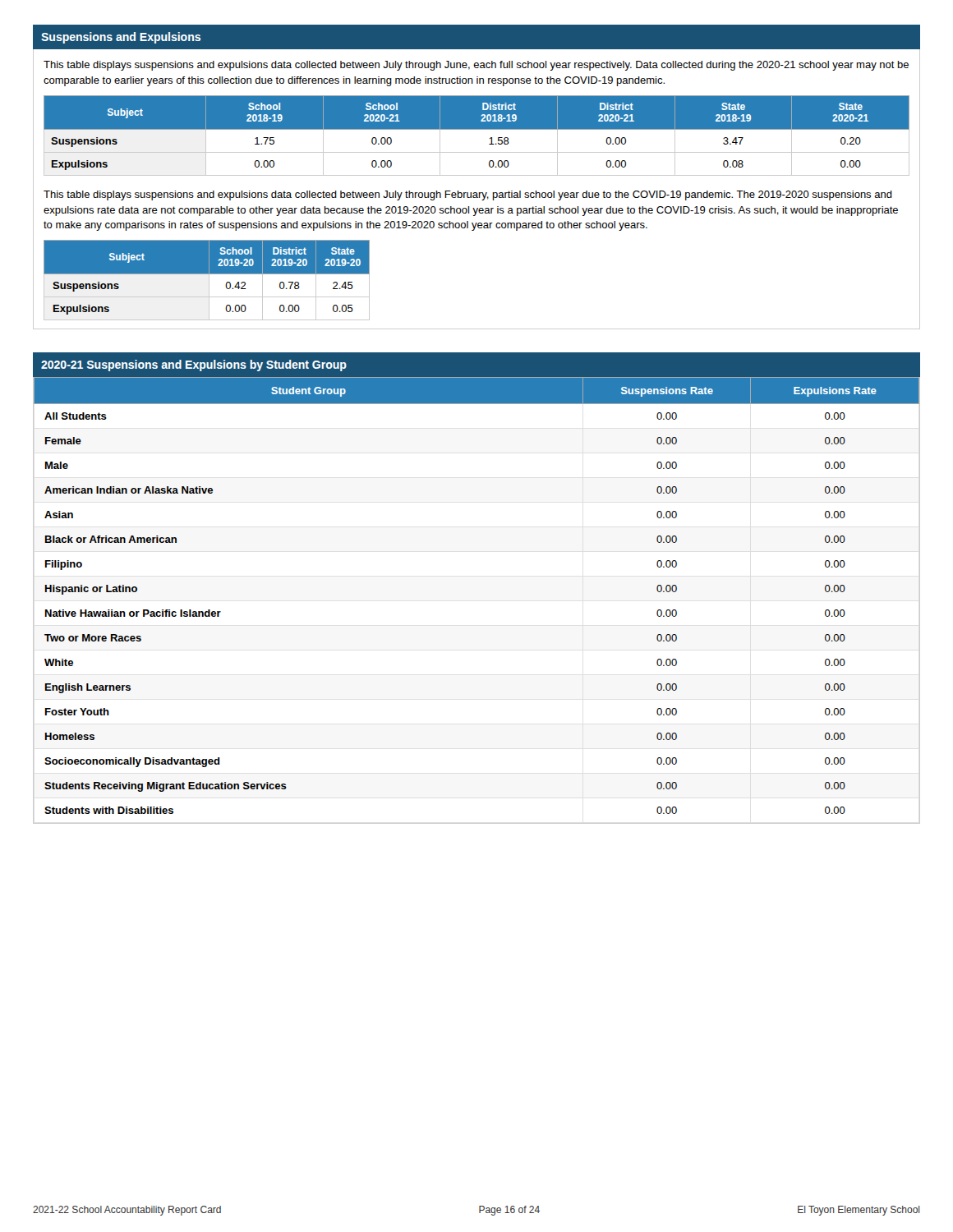Image resolution: width=953 pixels, height=1232 pixels.
Task: Find the passage starting "Suspensions and Expulsions"
Action: tap(121, 37)
